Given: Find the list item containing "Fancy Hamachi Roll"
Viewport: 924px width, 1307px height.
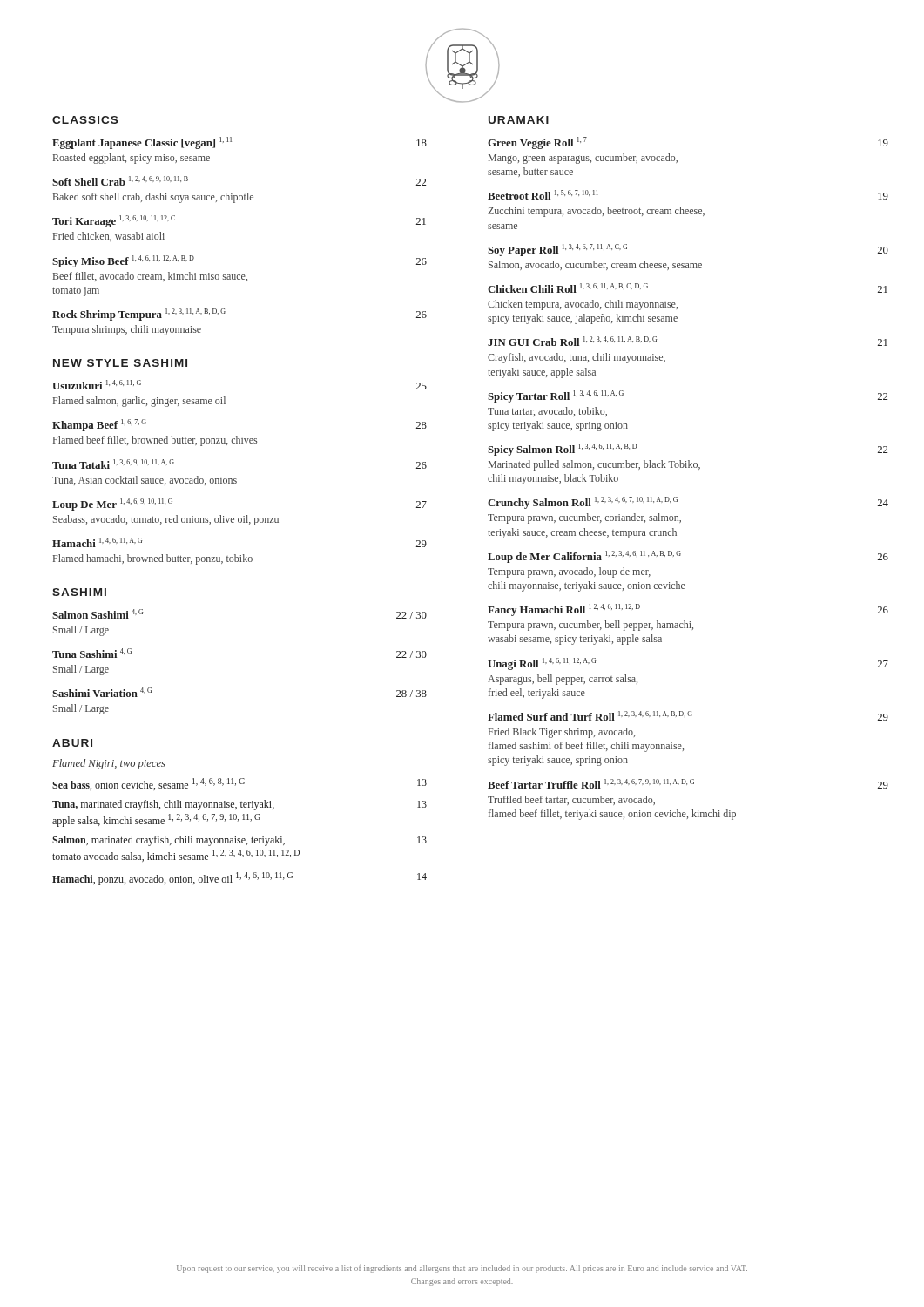Looking at the screenshot, I should pyautogui.click(x=688, y=624).
